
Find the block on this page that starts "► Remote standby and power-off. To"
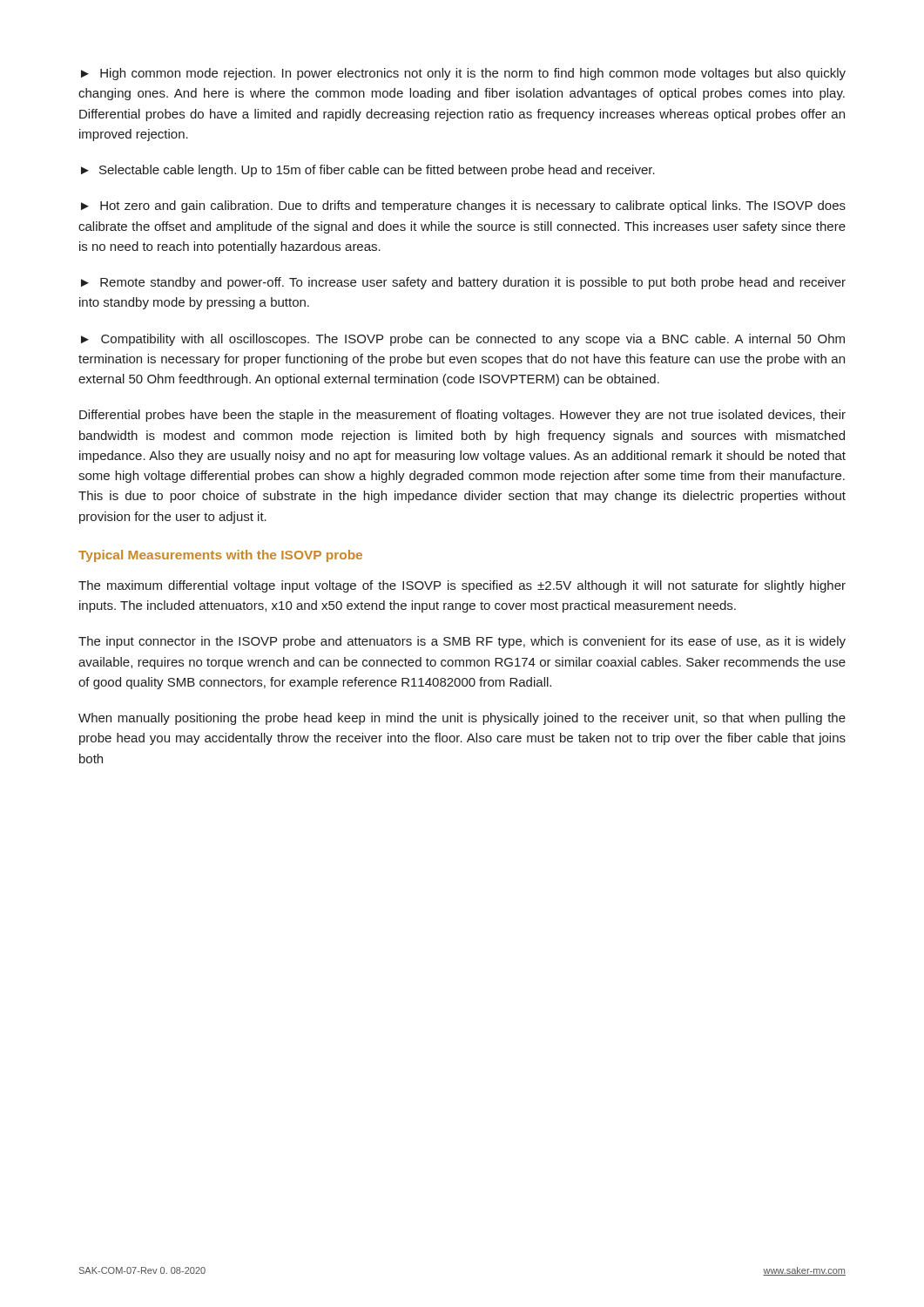click(462, 292)
